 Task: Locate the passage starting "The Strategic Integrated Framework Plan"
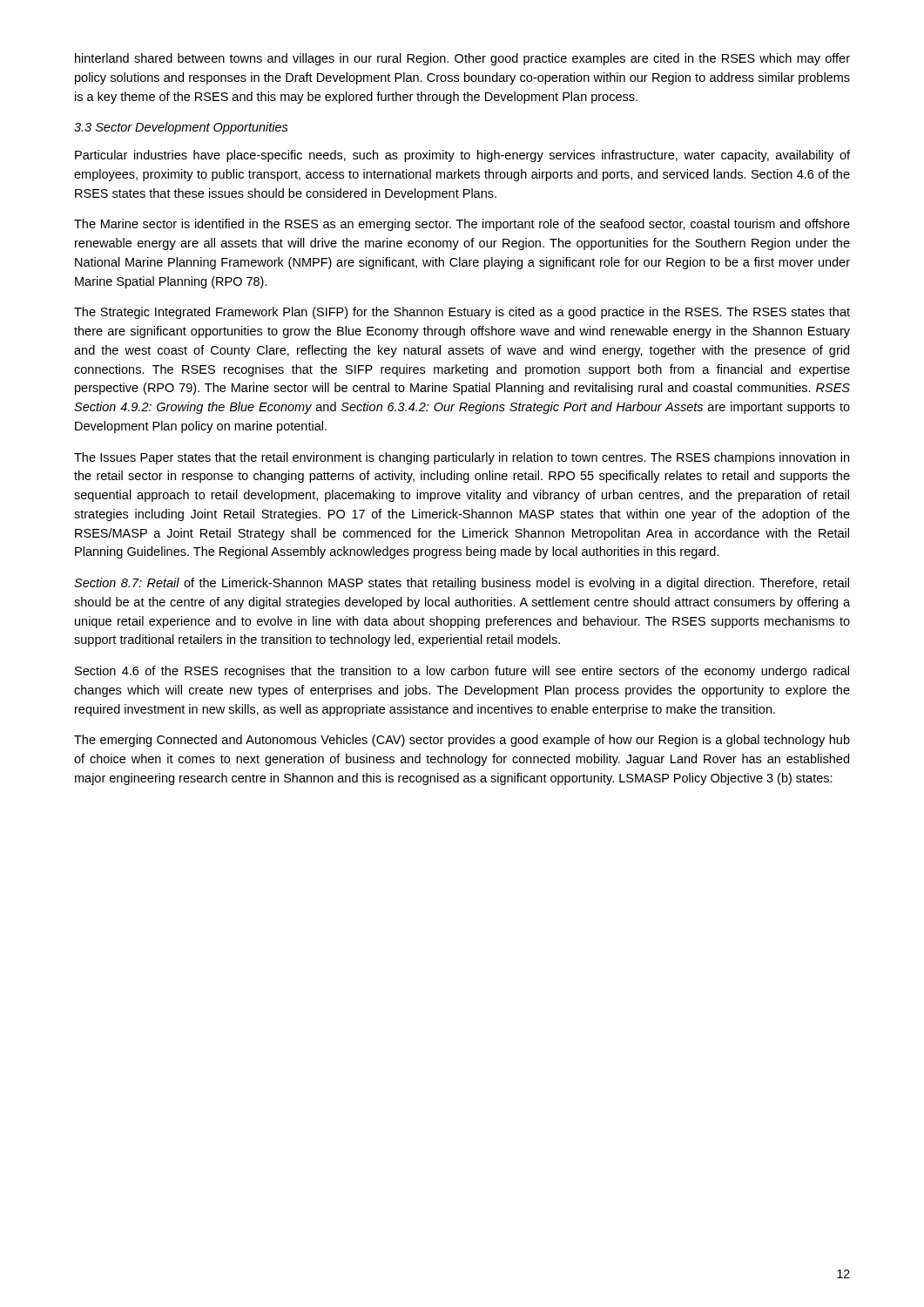pos(462,370)
